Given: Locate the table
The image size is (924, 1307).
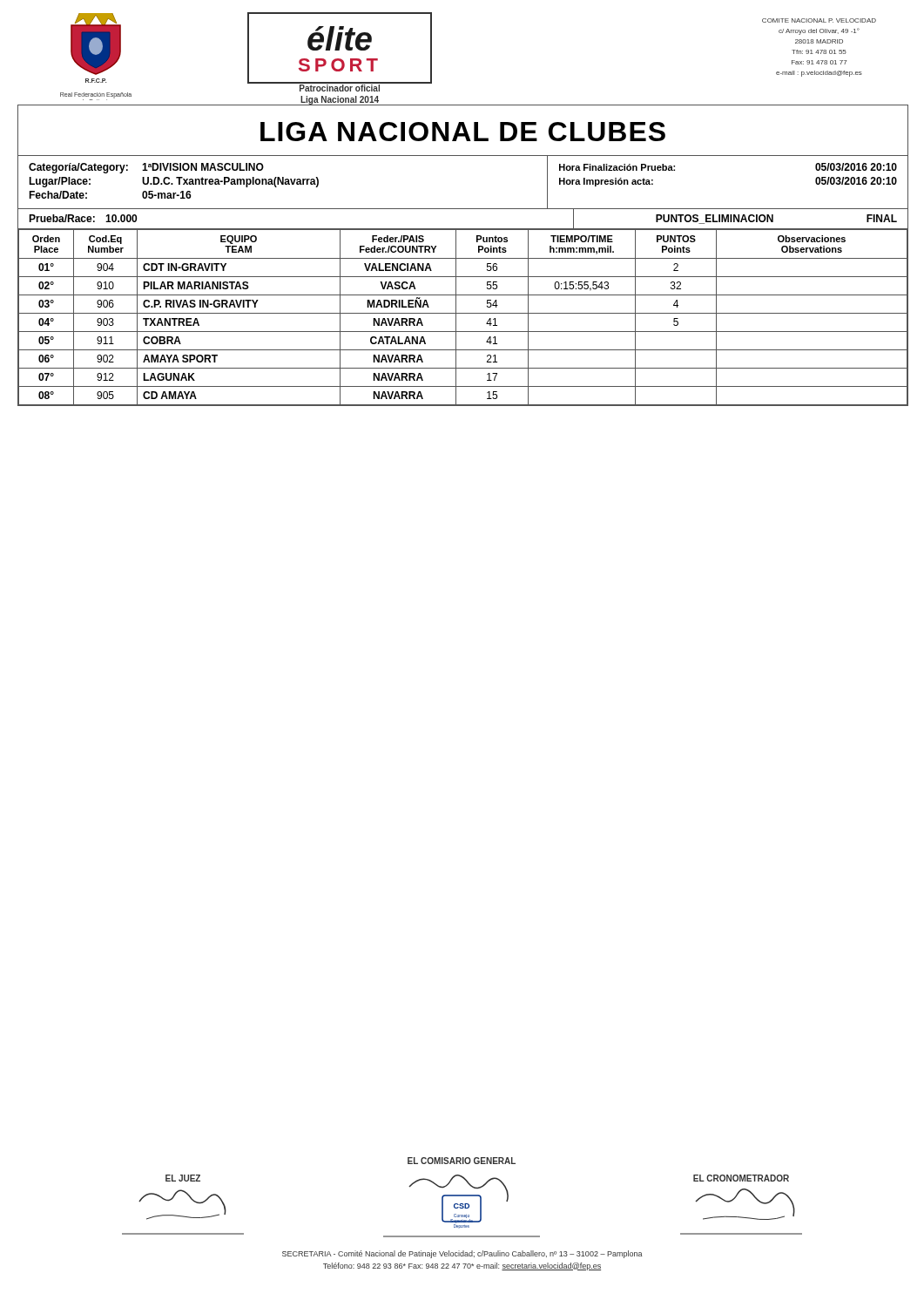Looking at the screenshot, I should tap(463, 255).
